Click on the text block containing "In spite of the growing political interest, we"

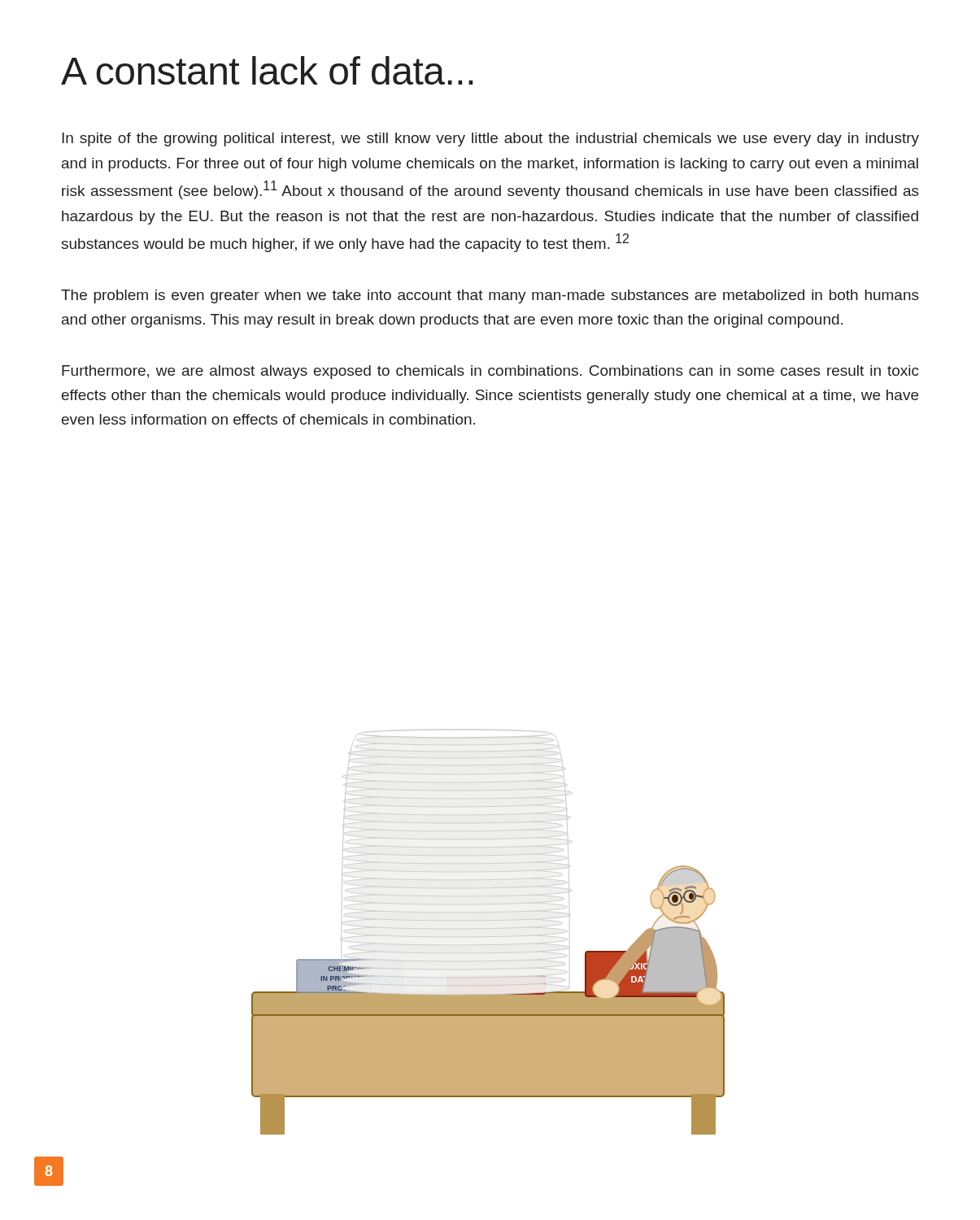(490, 191)
